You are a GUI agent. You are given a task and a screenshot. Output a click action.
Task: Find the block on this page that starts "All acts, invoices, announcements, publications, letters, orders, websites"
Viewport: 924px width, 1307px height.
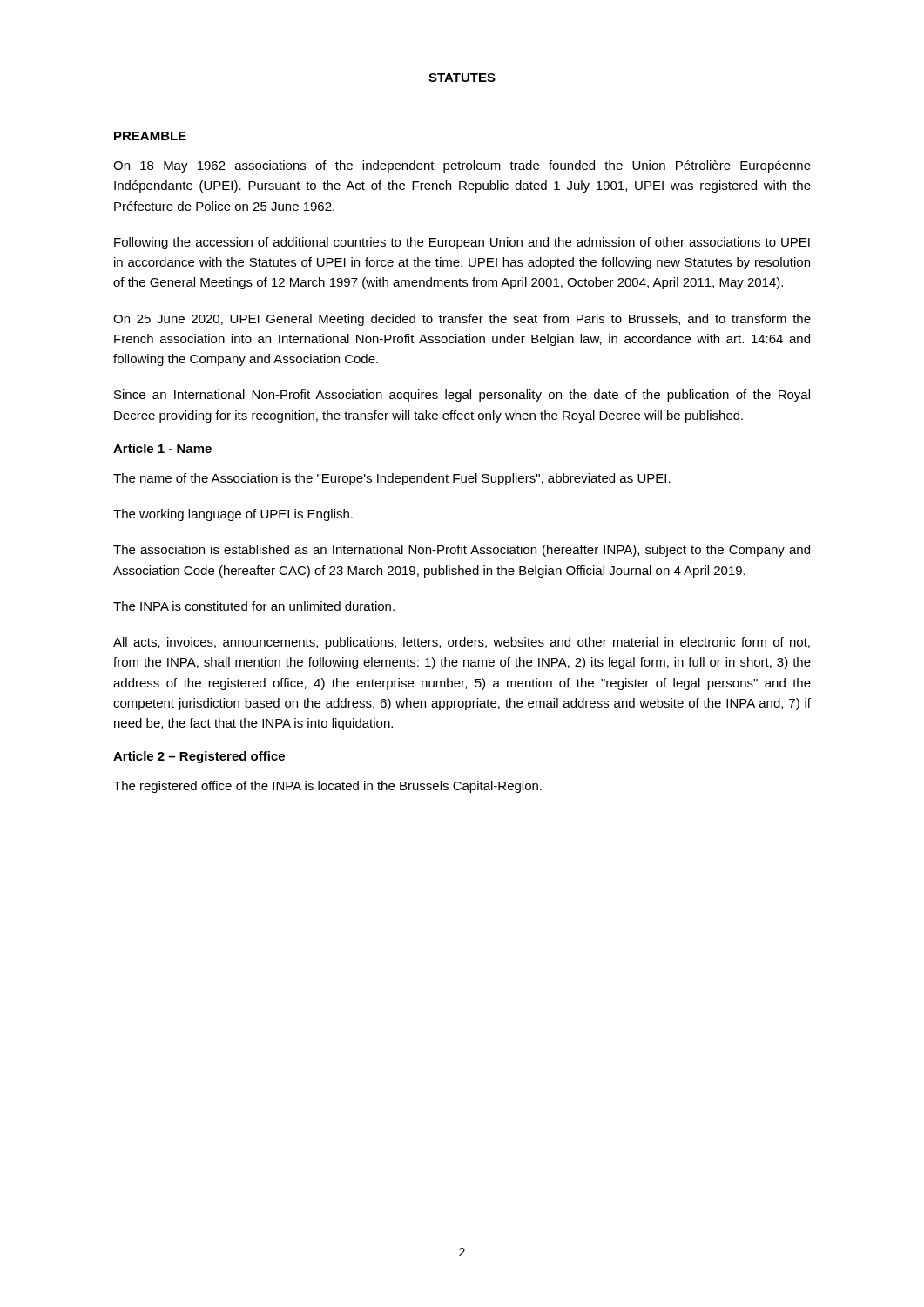[462, 682]
